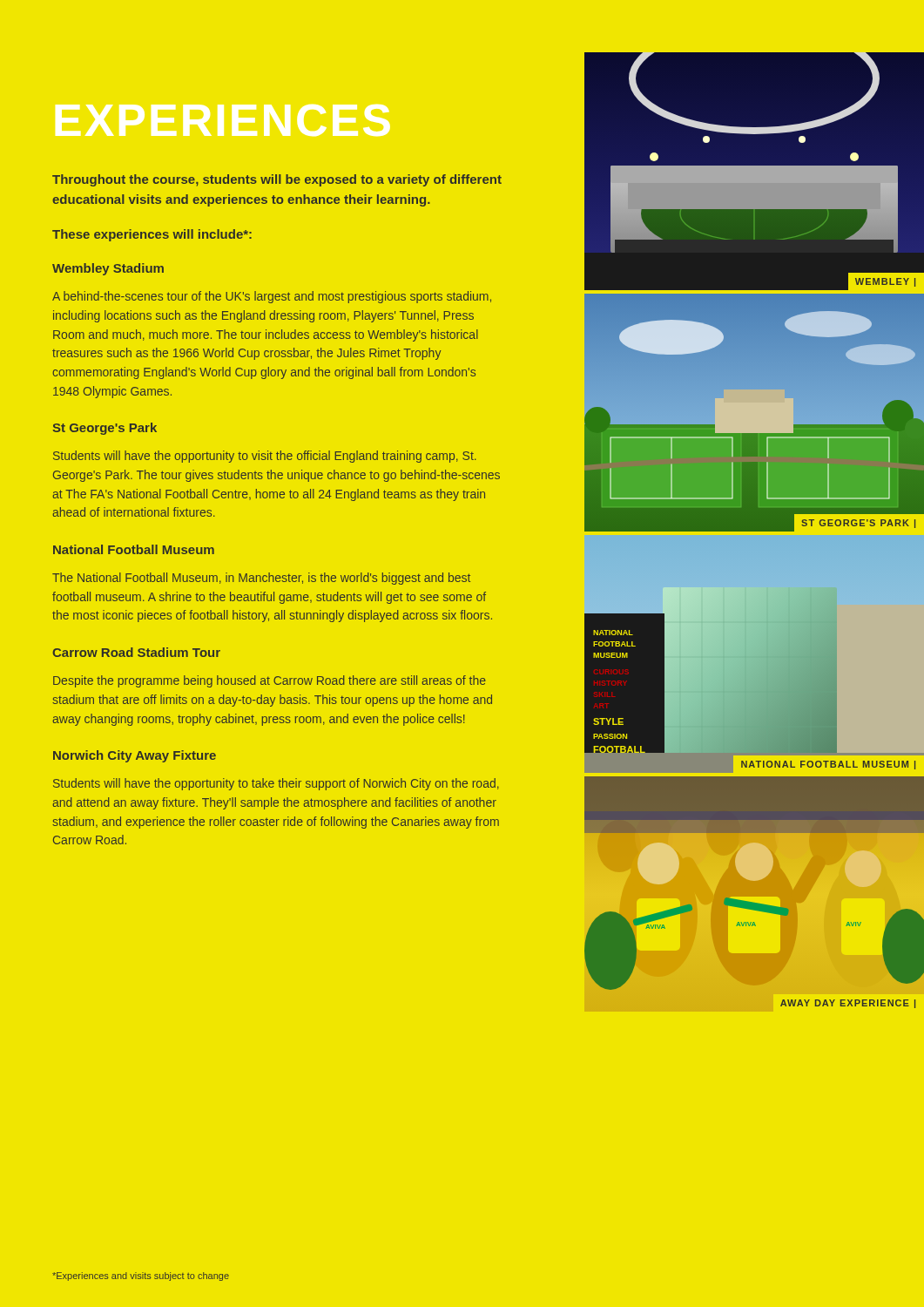Click on the text starting "A behind-the-scenes tour of the UK's largest and"
The height and width of the screenshot is (1307, 924).
click(x=279, y=344)
